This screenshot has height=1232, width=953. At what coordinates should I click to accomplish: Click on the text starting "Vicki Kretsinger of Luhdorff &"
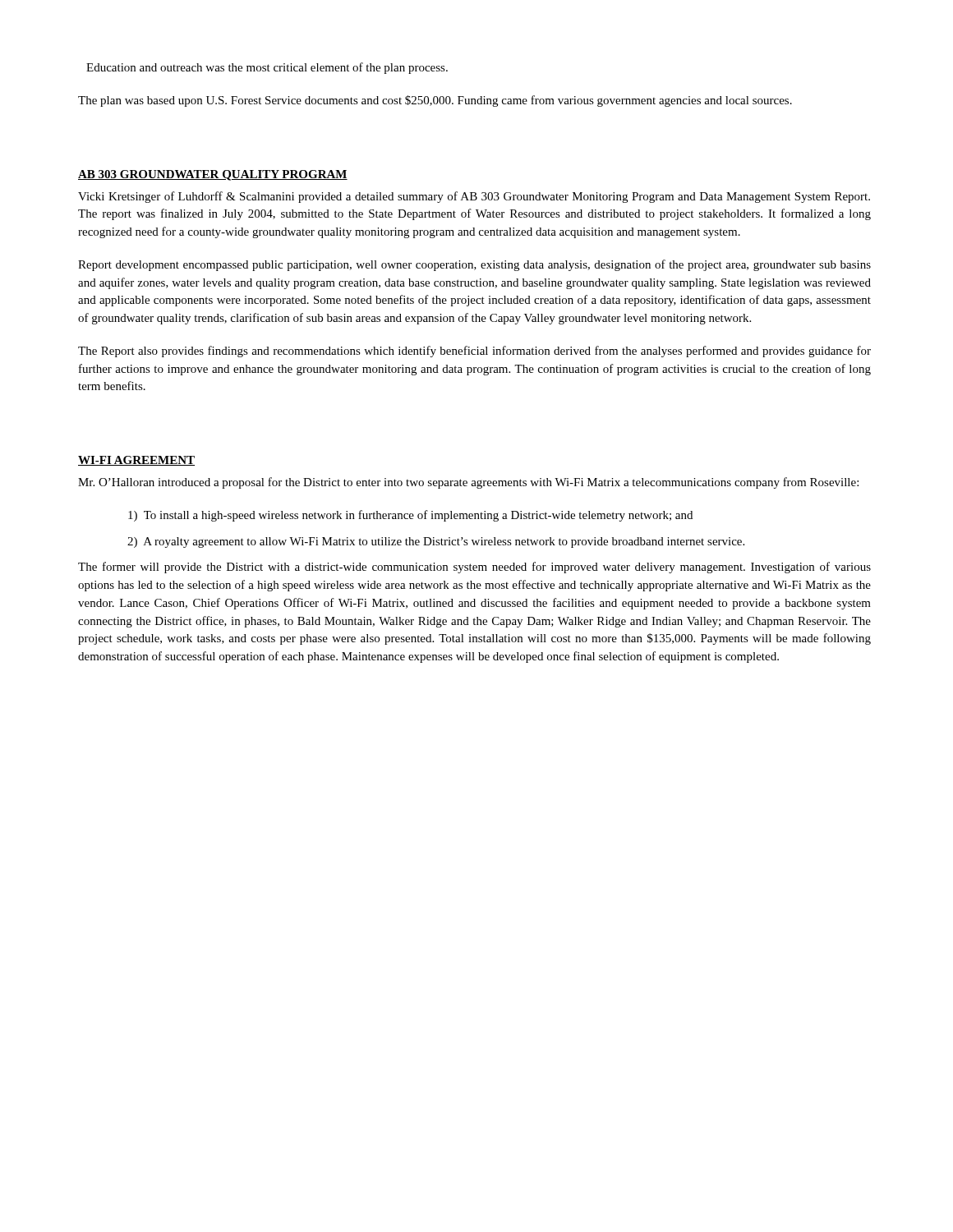click(474, 214)
